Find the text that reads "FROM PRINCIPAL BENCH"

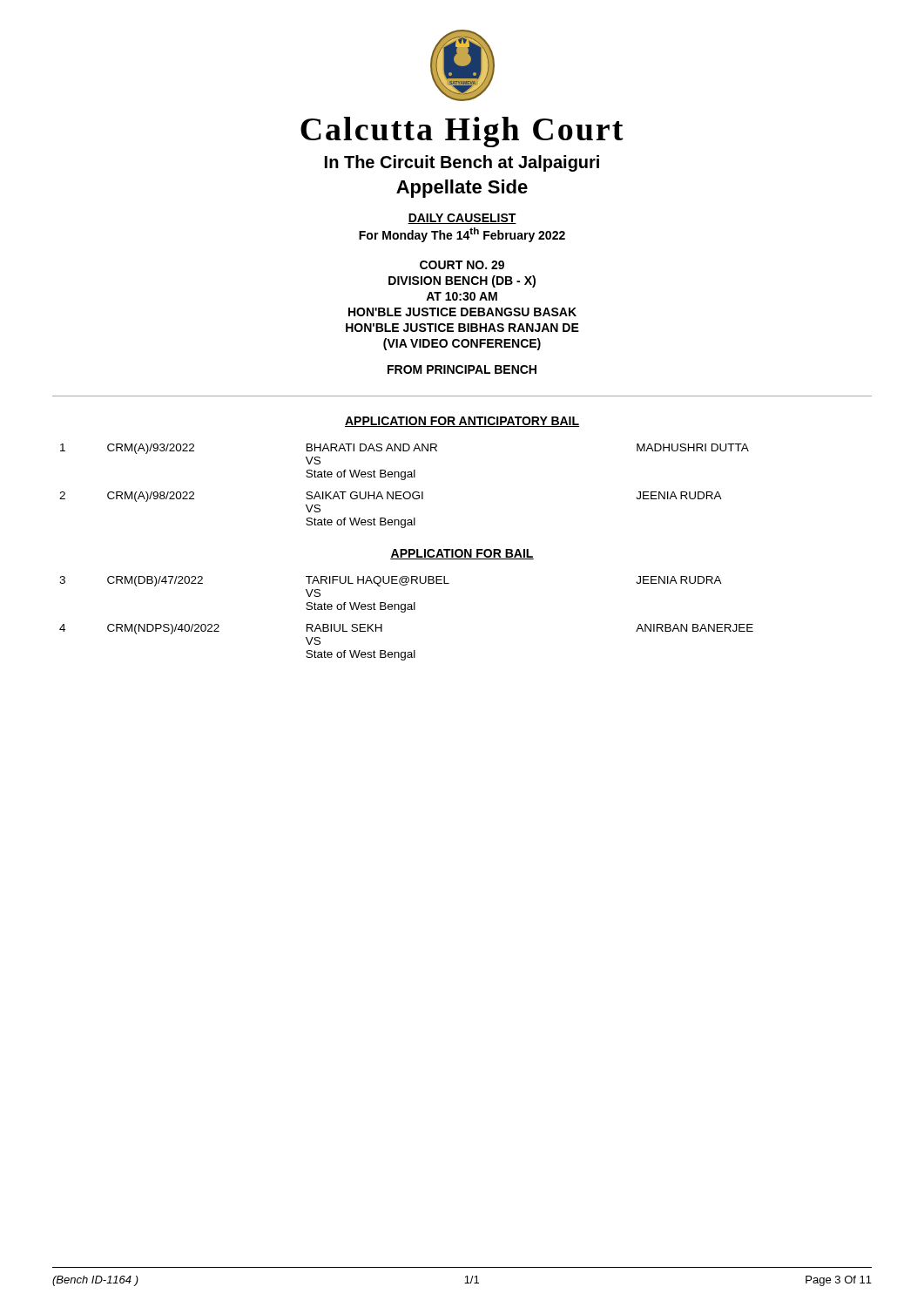[x=462, y=369]
